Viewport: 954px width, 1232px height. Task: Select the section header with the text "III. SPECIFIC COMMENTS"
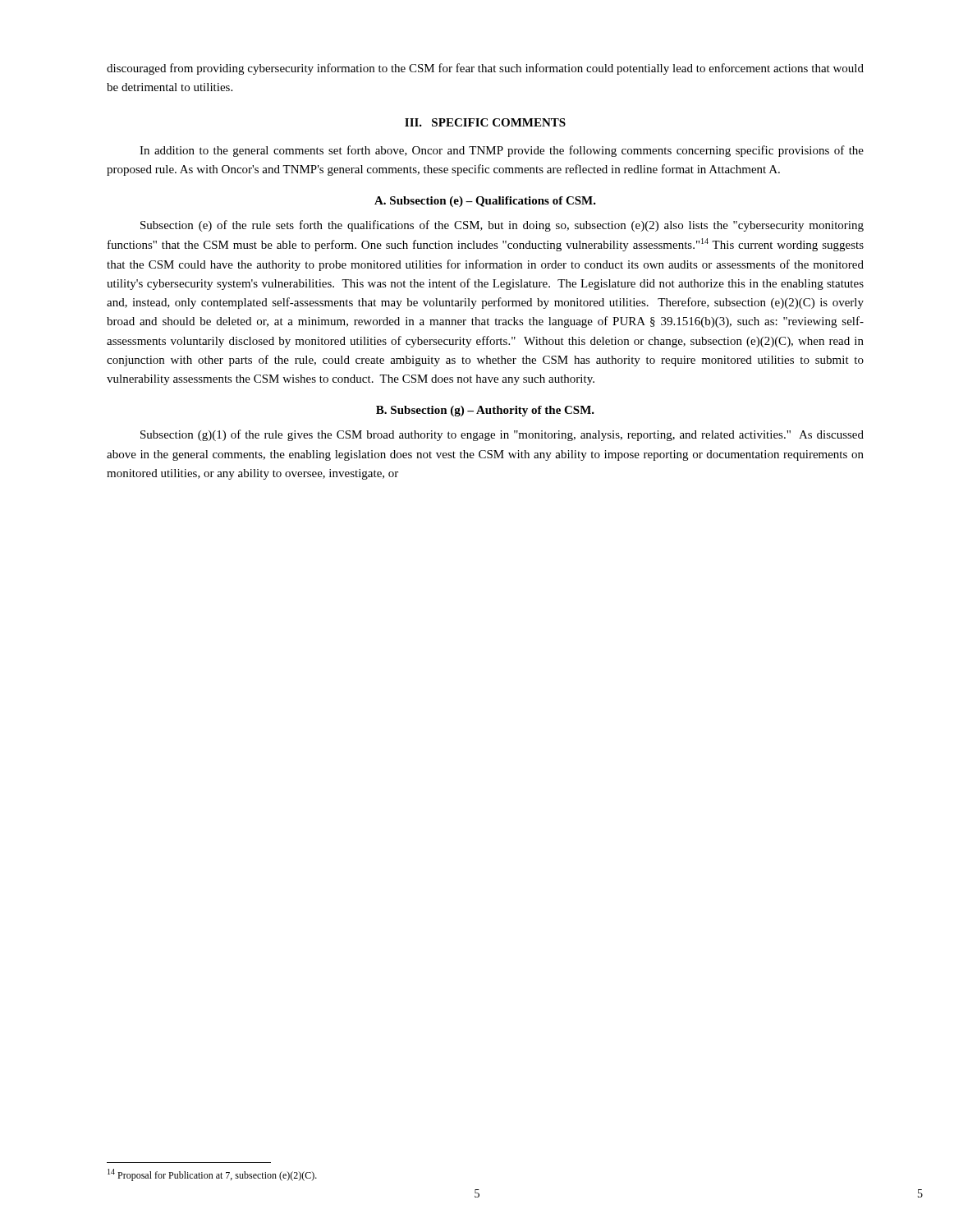click(x=485, y=122)
